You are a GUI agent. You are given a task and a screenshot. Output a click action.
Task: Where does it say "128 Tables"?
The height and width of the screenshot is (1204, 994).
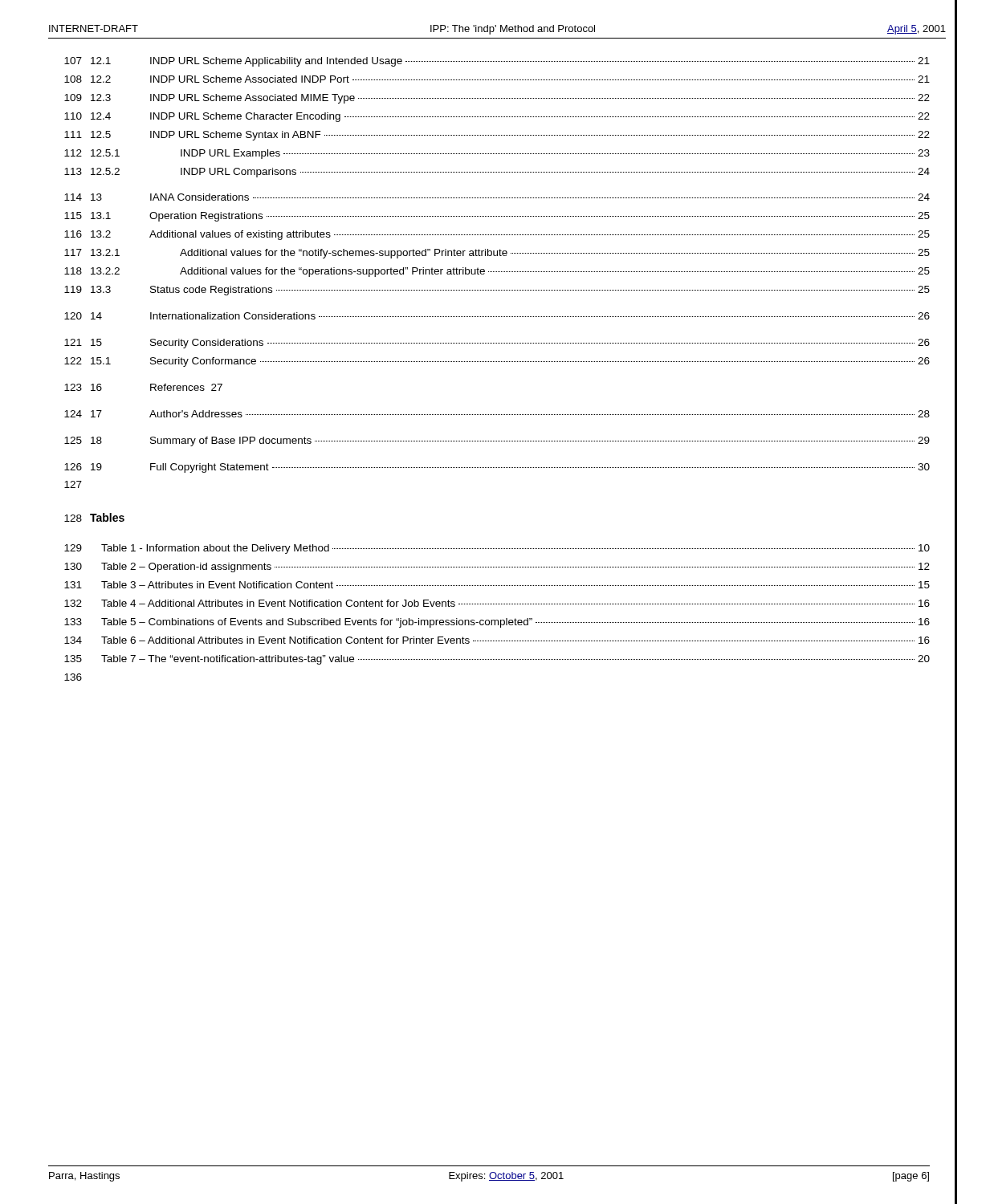click(x=86, y=519)
